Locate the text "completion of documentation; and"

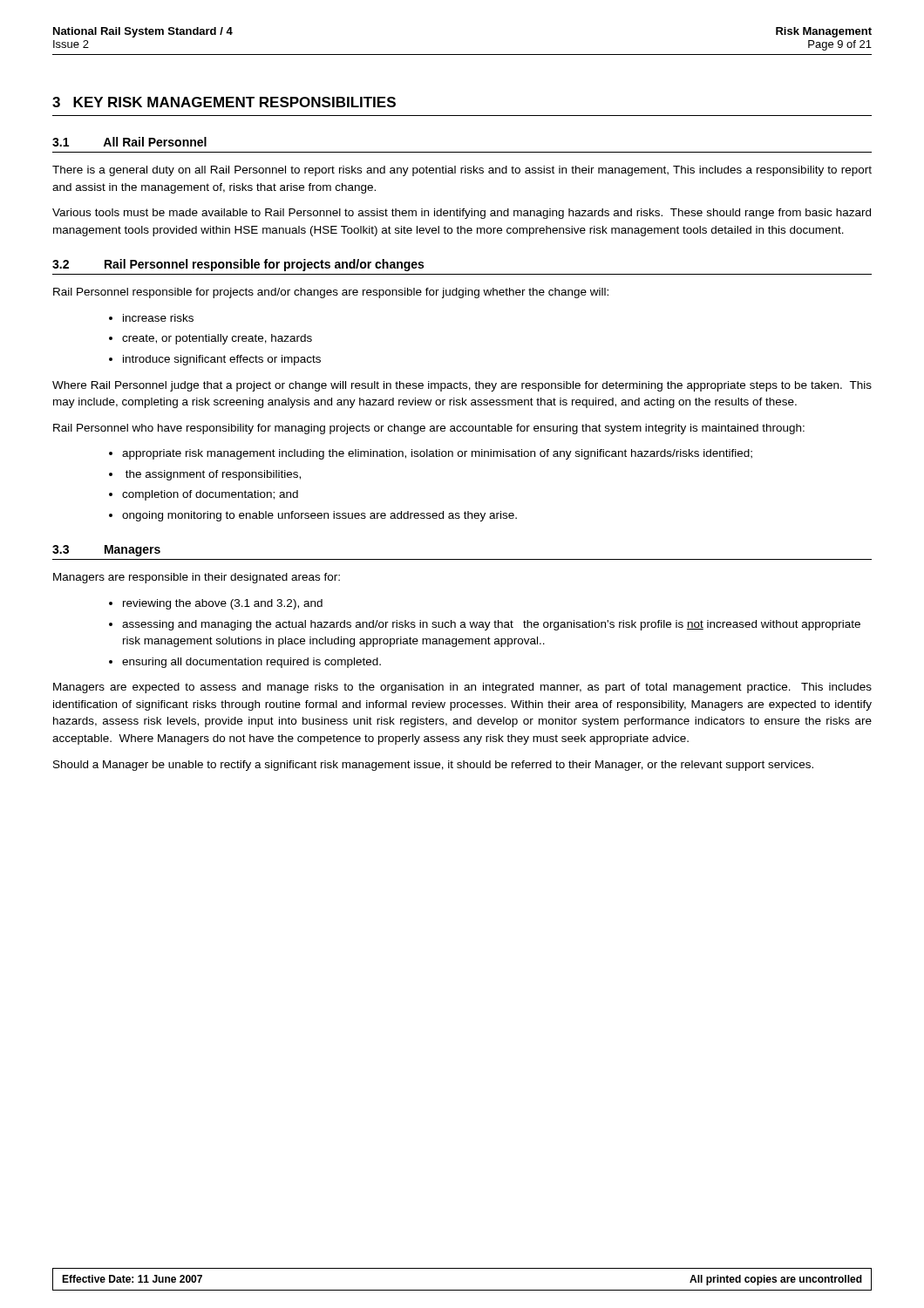point(204,495)
